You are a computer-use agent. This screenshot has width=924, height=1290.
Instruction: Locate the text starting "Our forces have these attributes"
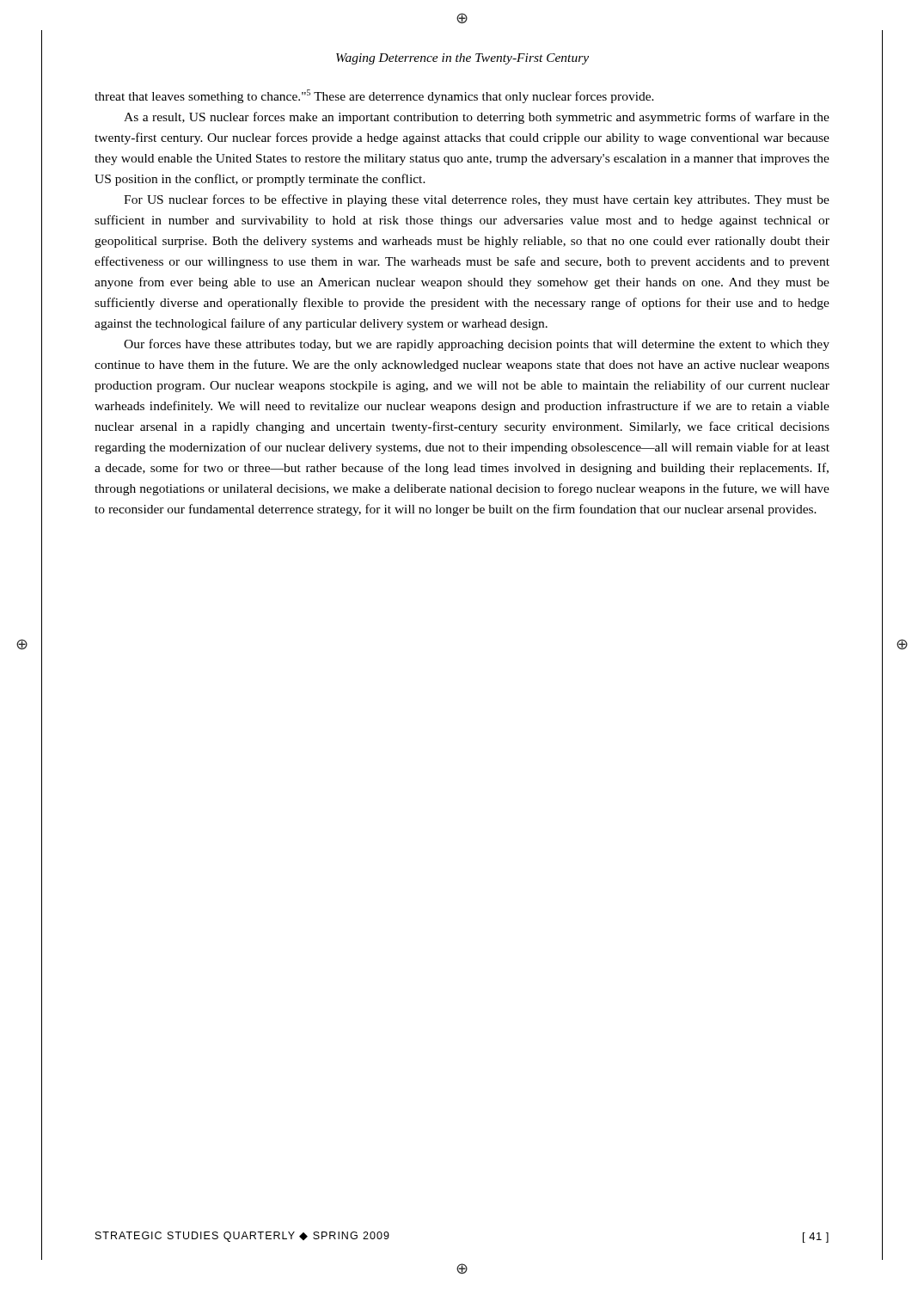click(x=462, y=427)
